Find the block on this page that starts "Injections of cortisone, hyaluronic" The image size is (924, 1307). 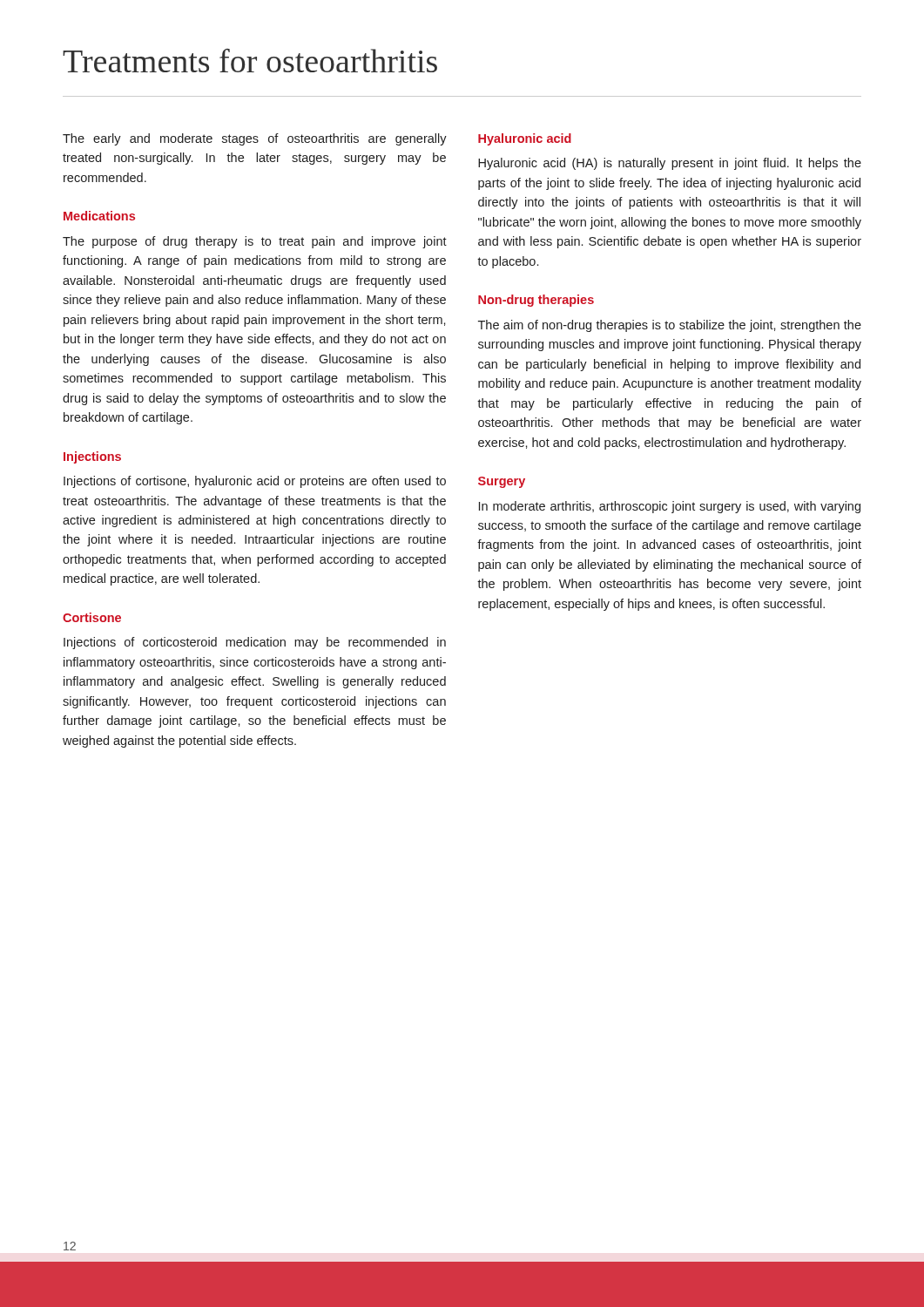click(255, 530)
